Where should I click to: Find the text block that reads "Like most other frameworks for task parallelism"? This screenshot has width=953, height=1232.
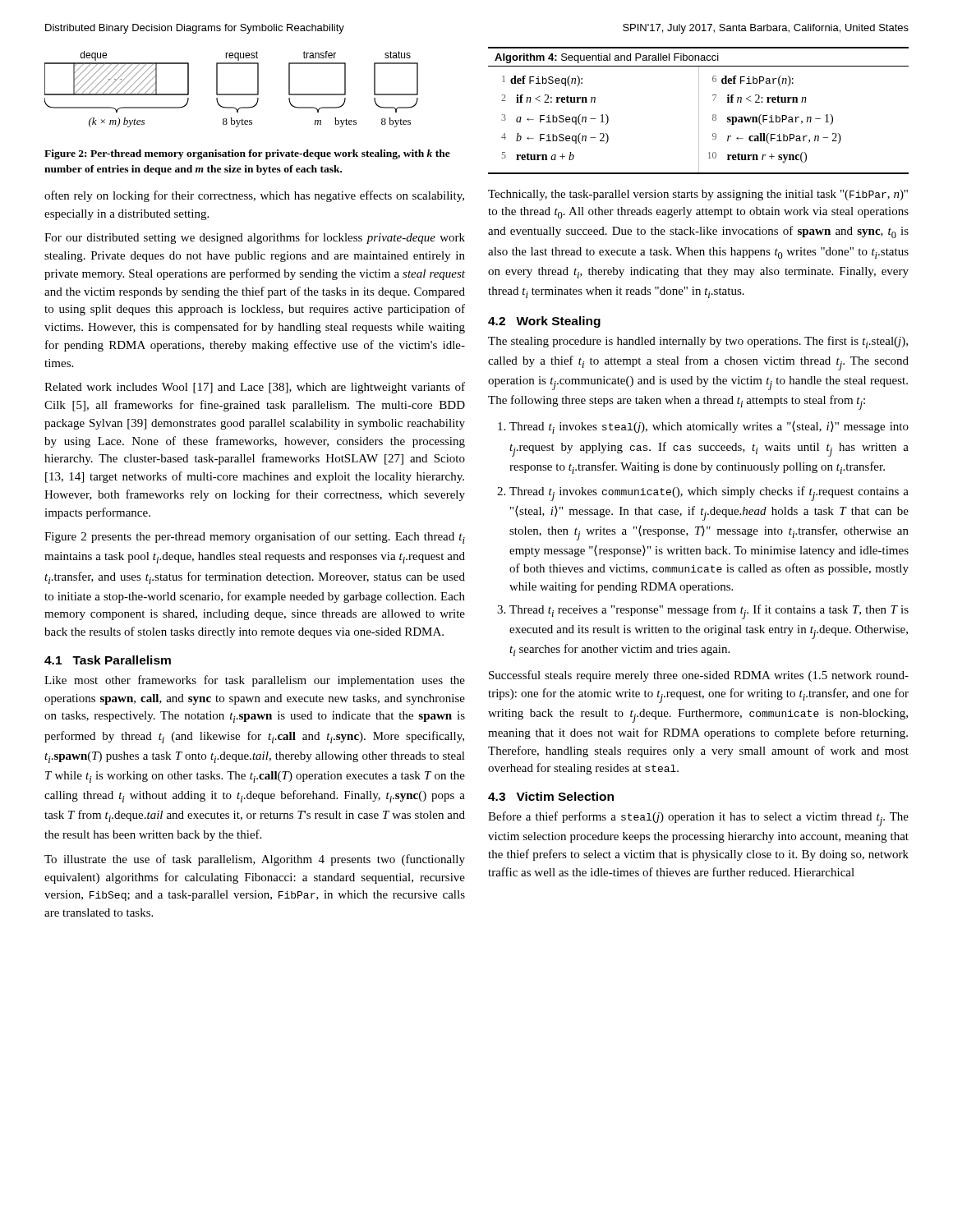tap(255, 757)
